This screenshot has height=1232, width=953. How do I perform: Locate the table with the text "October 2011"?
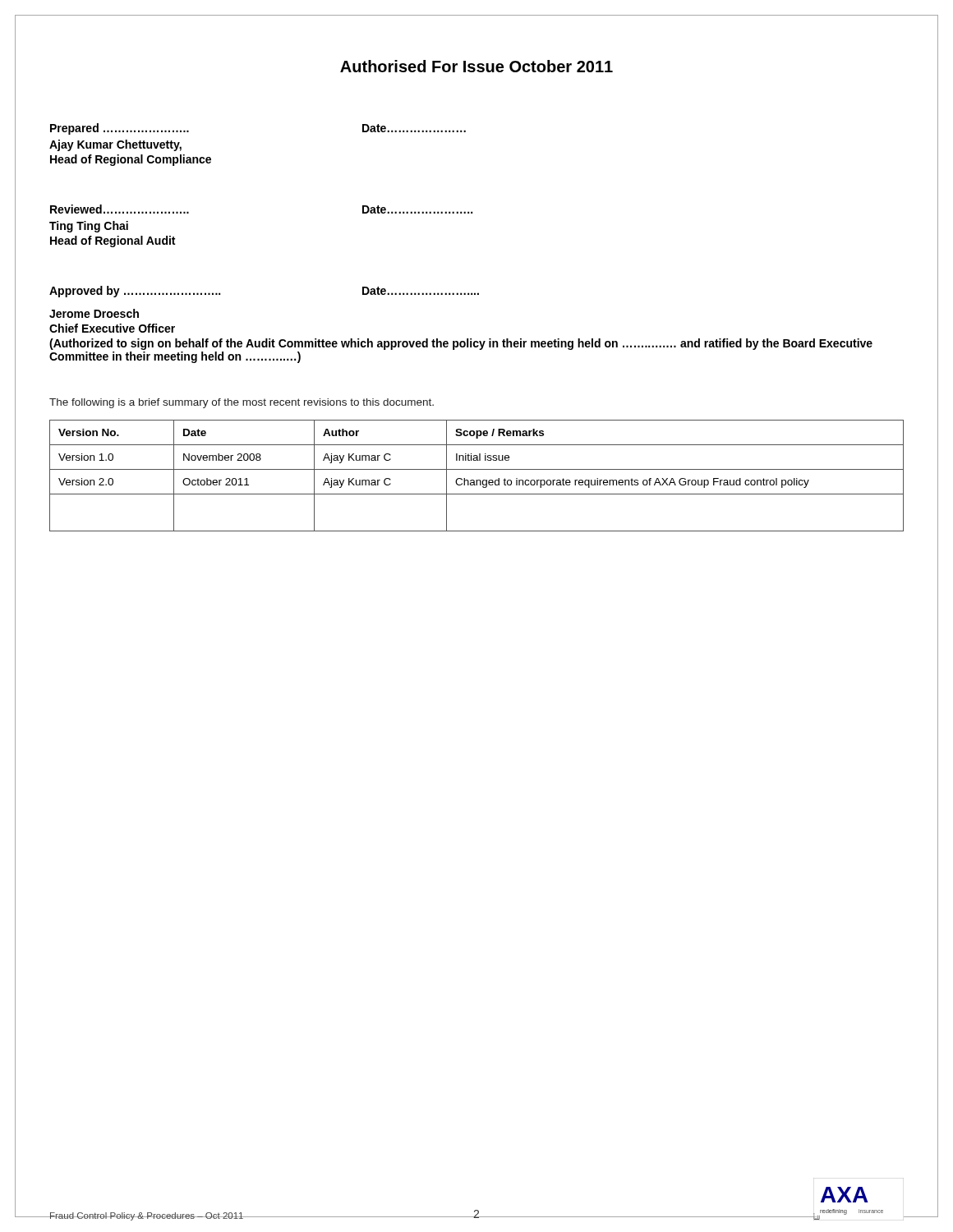click(x=476, y=476)
